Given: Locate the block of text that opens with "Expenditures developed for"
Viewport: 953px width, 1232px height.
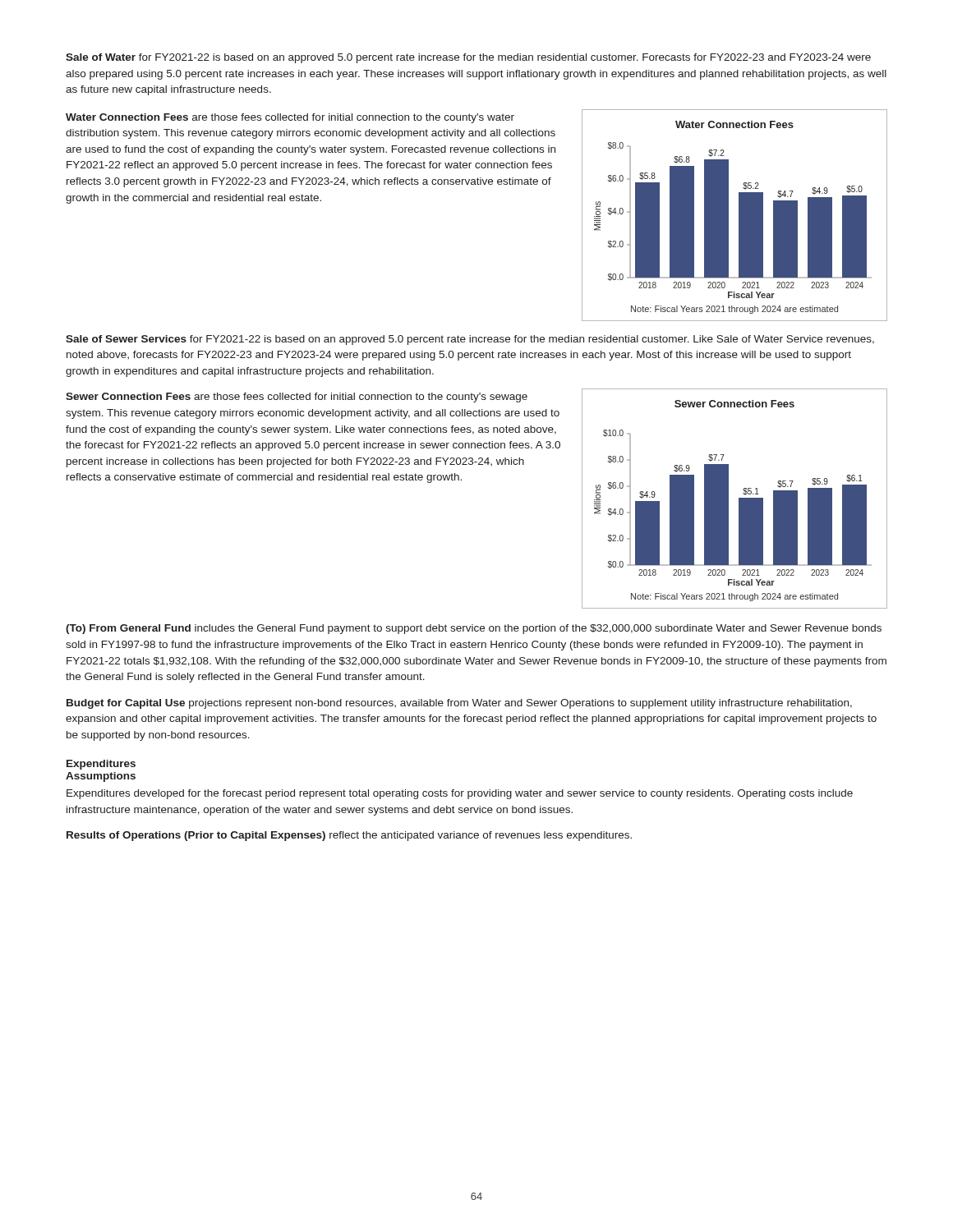Looking at the screenshot, I should (x=459, y=801).
